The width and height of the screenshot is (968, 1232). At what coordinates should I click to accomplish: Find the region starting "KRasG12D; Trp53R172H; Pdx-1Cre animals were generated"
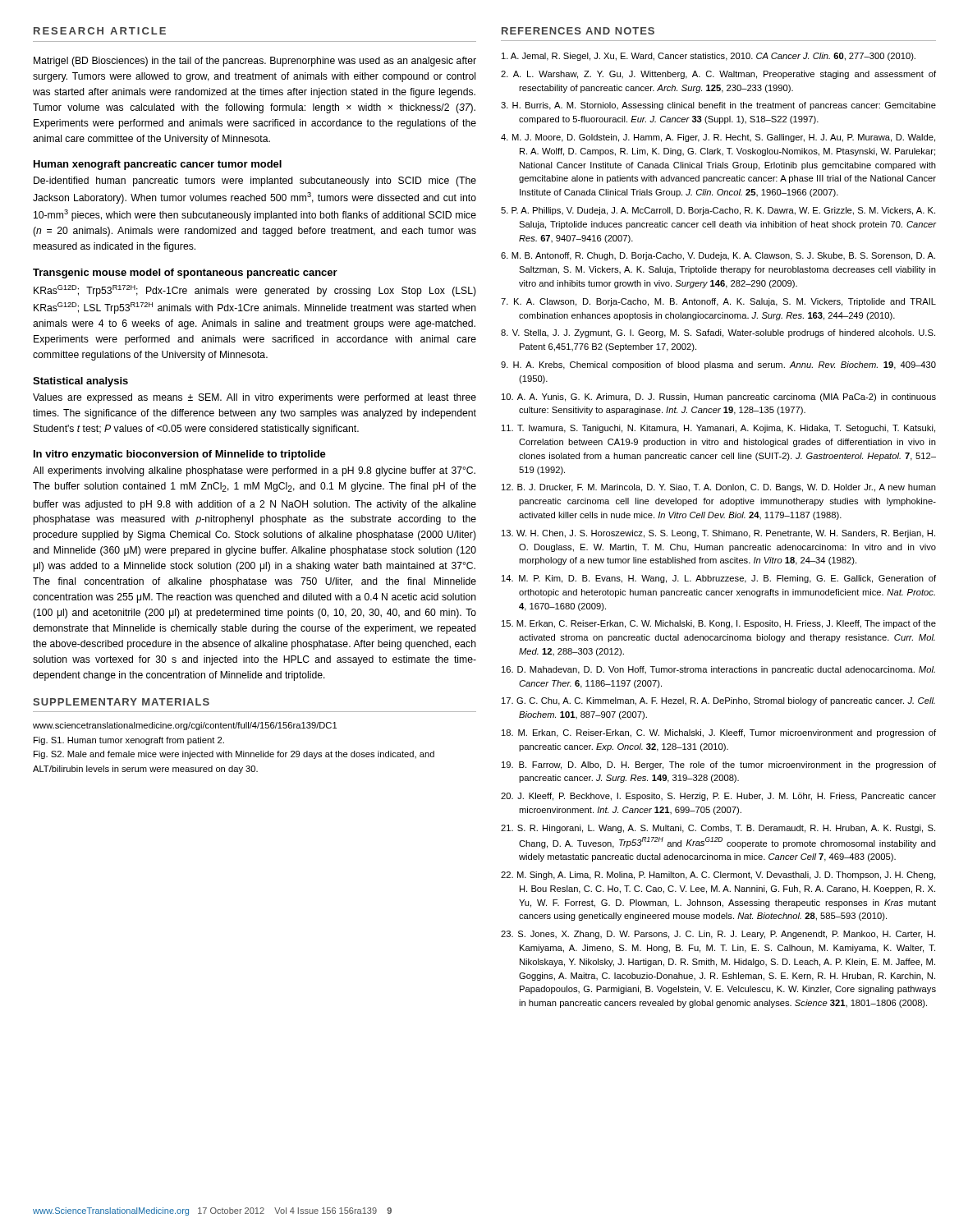click(254, 322)
